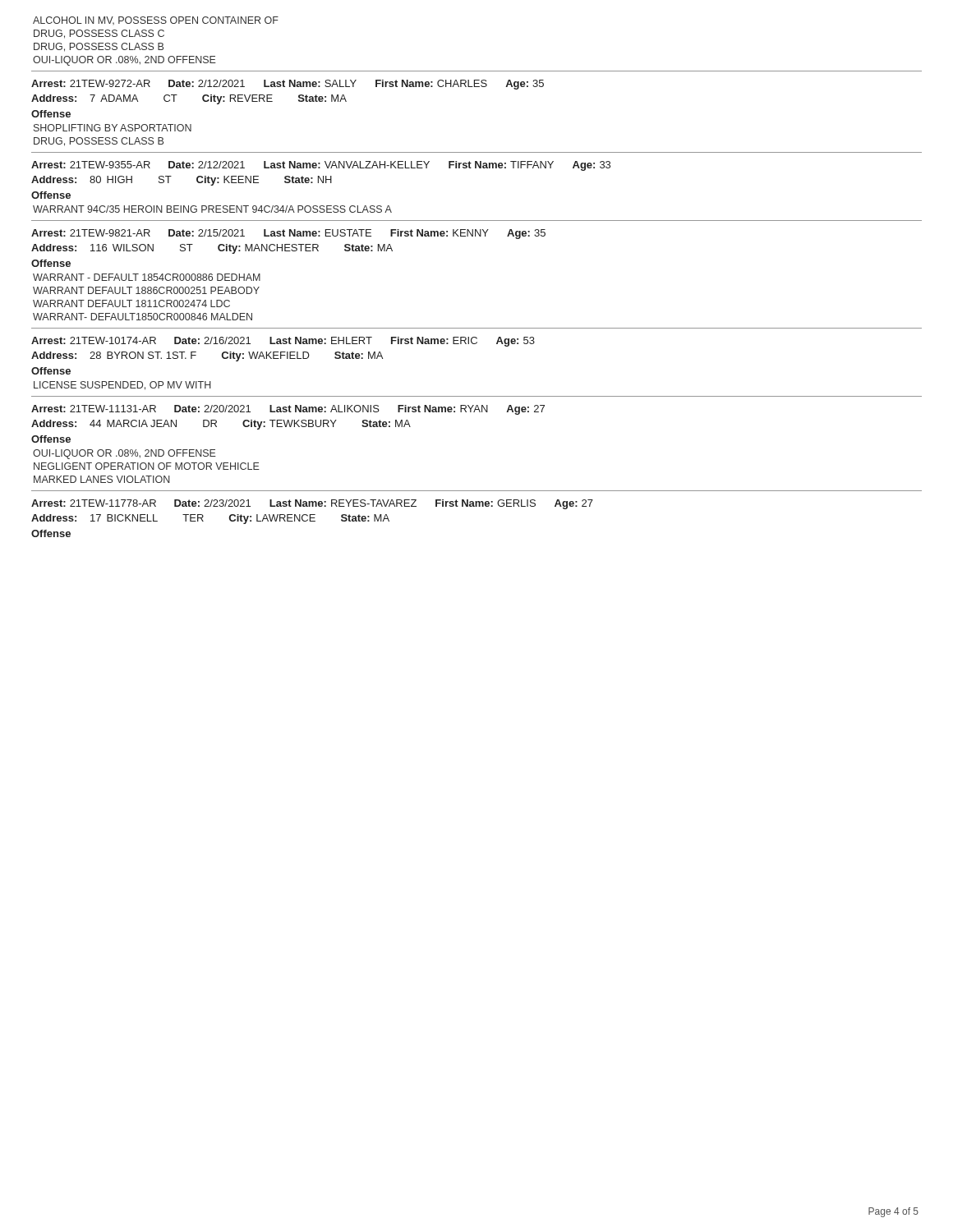Select the list item that reads "DRUG, POSSESS CLASS C"
The width and height of the screenshot is (953, 1232).
coord(99,34)
